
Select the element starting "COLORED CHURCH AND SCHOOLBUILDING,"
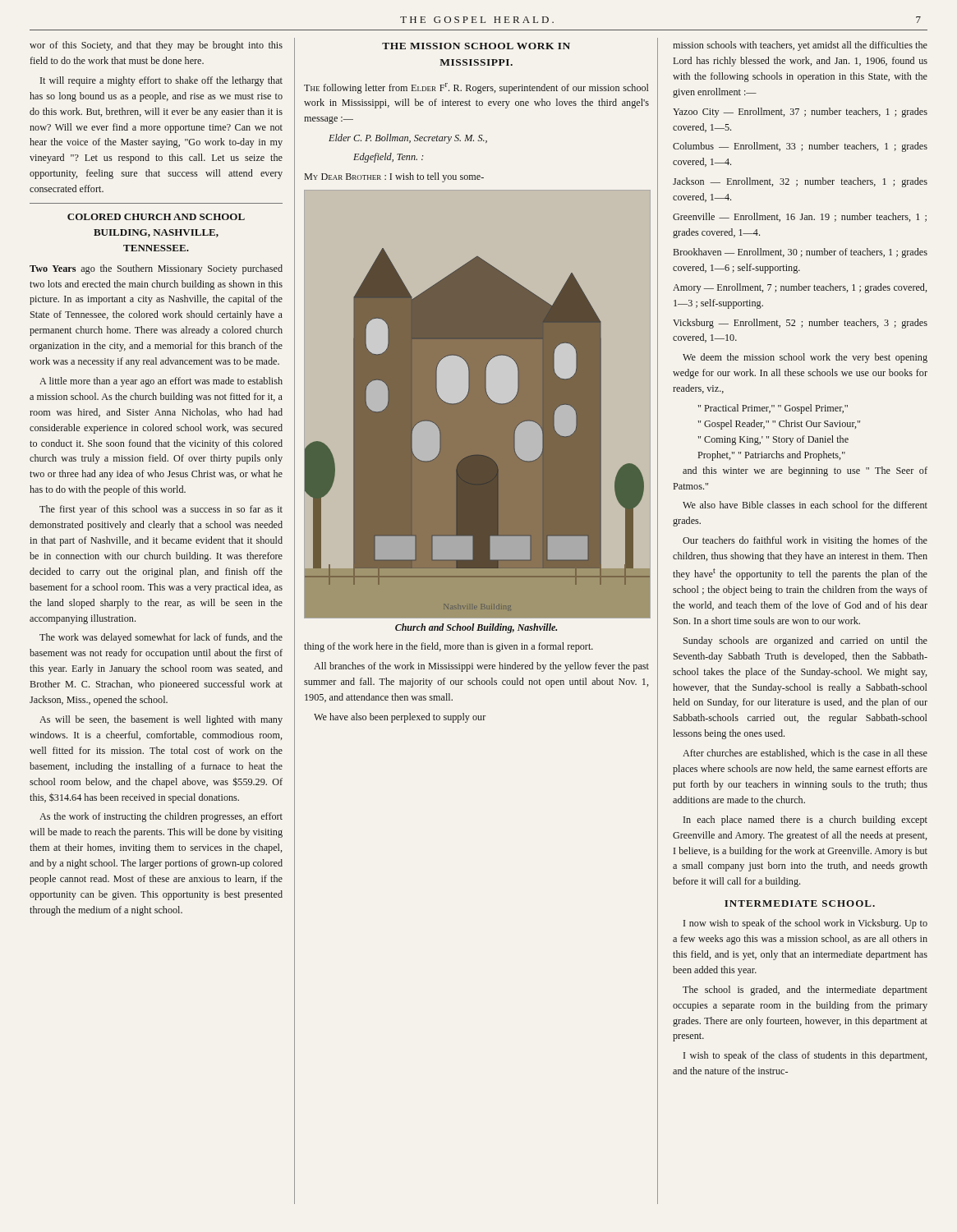(156, 232)
